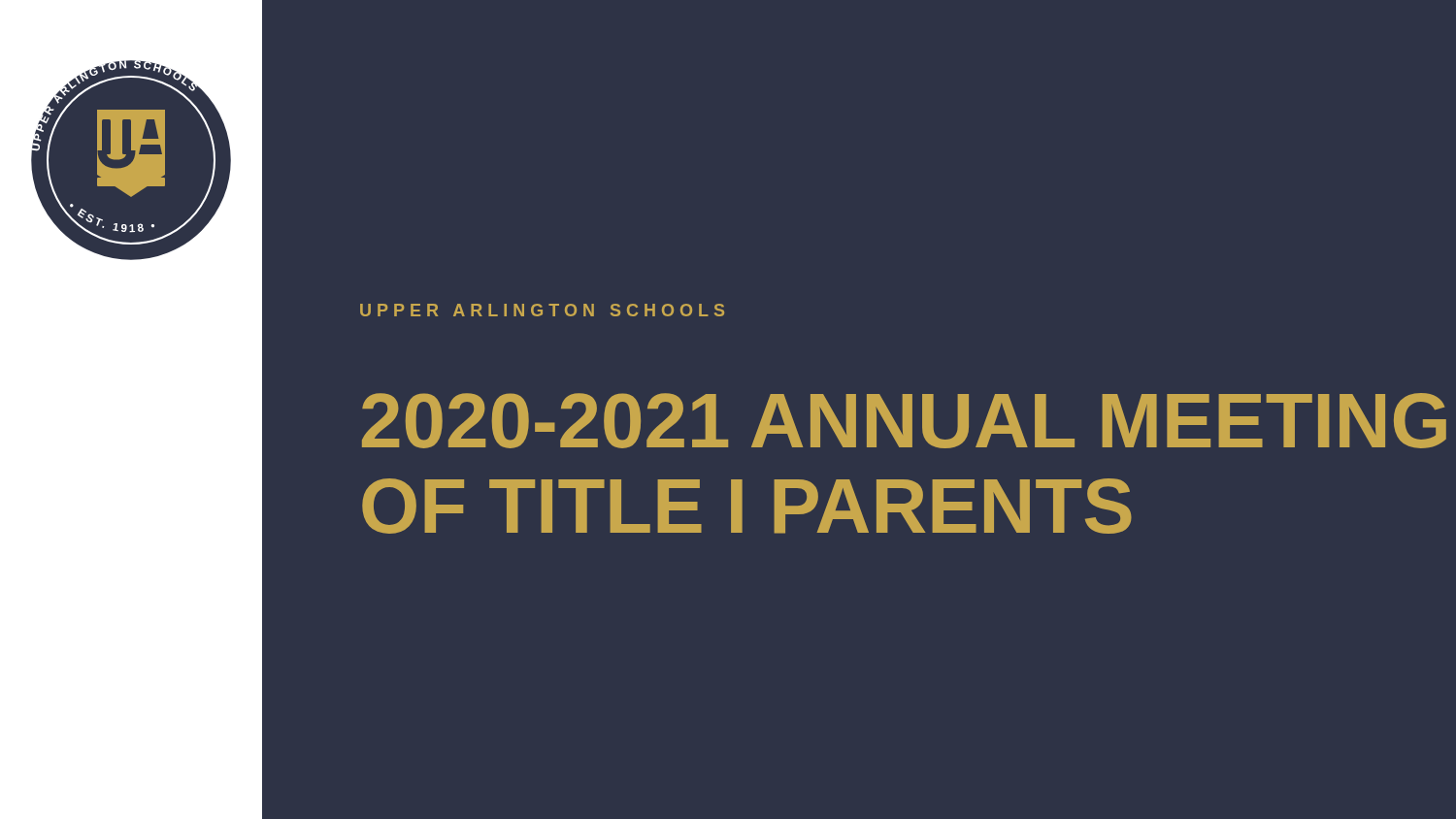Select the logo
This screenshot has width=1456, height=819.
point(131,160)
